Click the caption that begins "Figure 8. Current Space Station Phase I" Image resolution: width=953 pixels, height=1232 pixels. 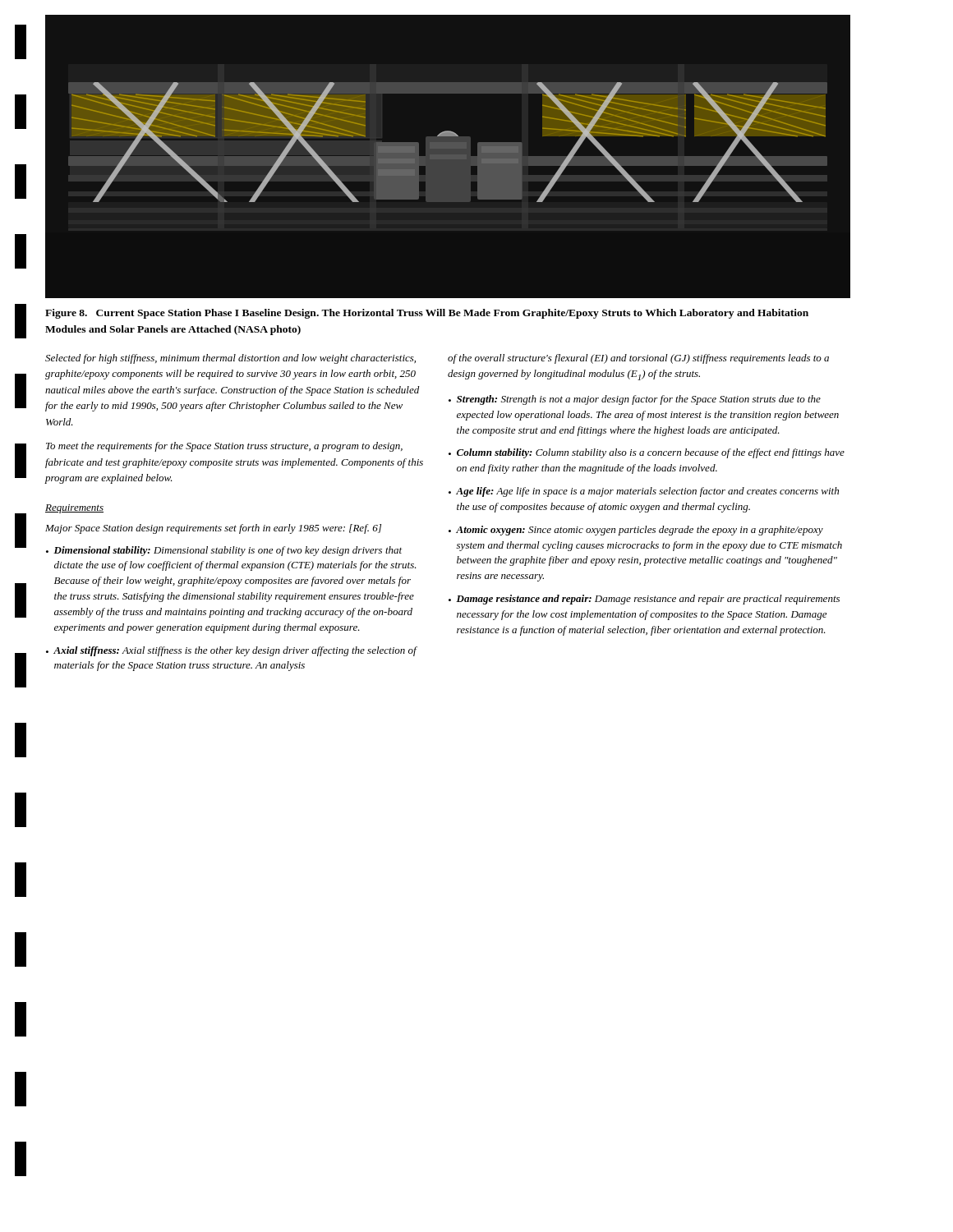pyautogui.click(x=427, y=321)
